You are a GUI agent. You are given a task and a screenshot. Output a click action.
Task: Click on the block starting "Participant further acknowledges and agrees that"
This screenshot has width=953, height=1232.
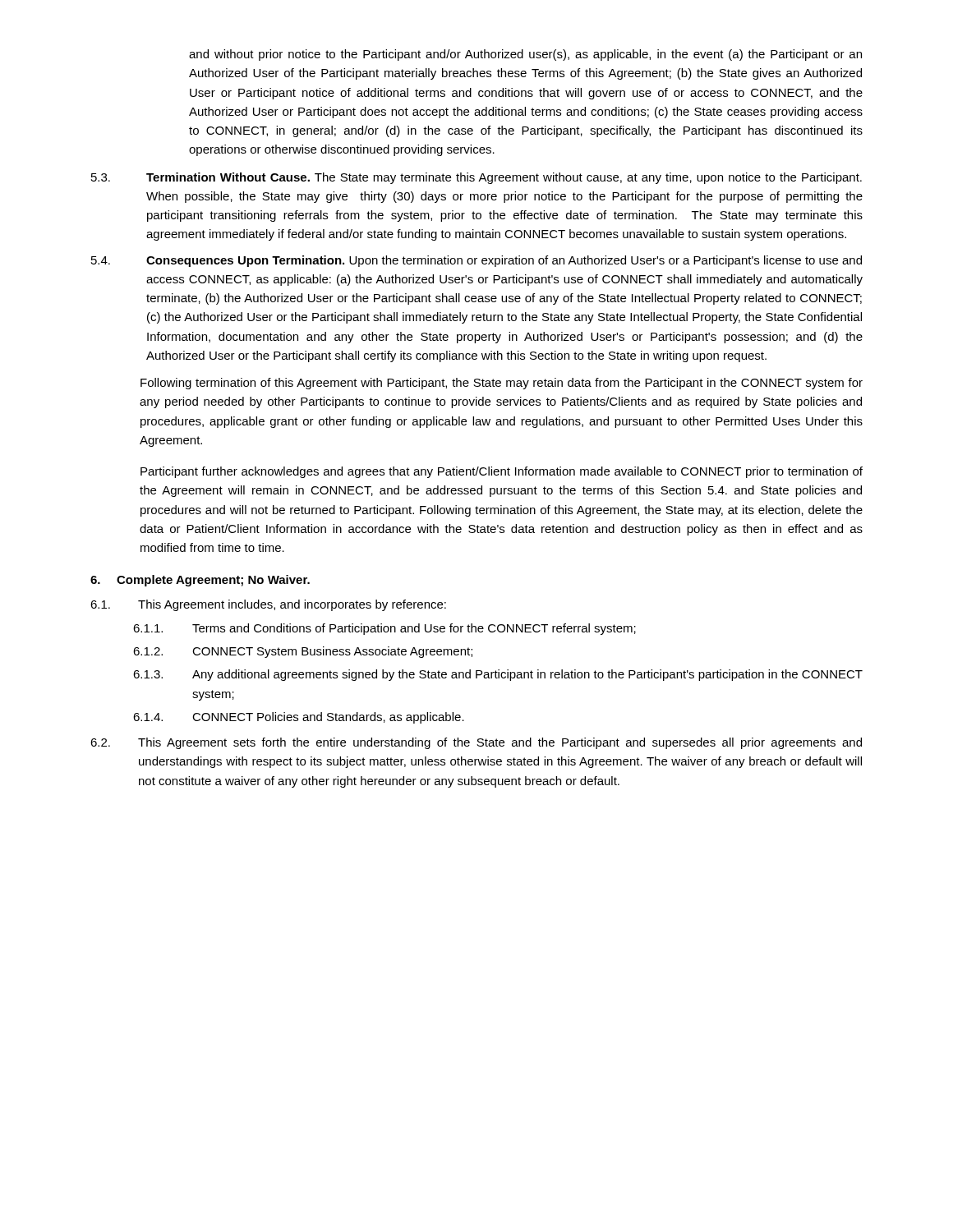coord(476,509)
